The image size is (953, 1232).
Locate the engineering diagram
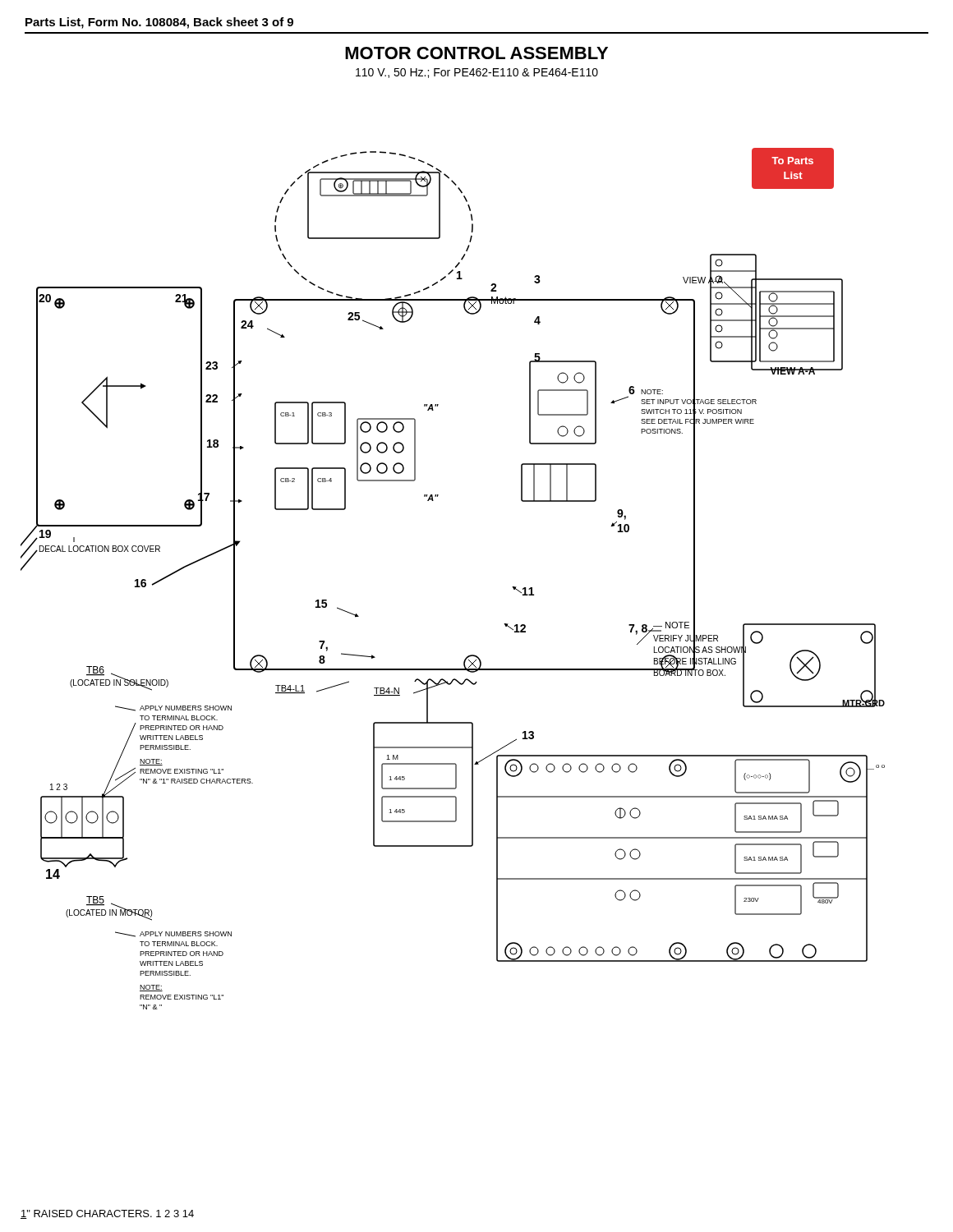(479, 645)
